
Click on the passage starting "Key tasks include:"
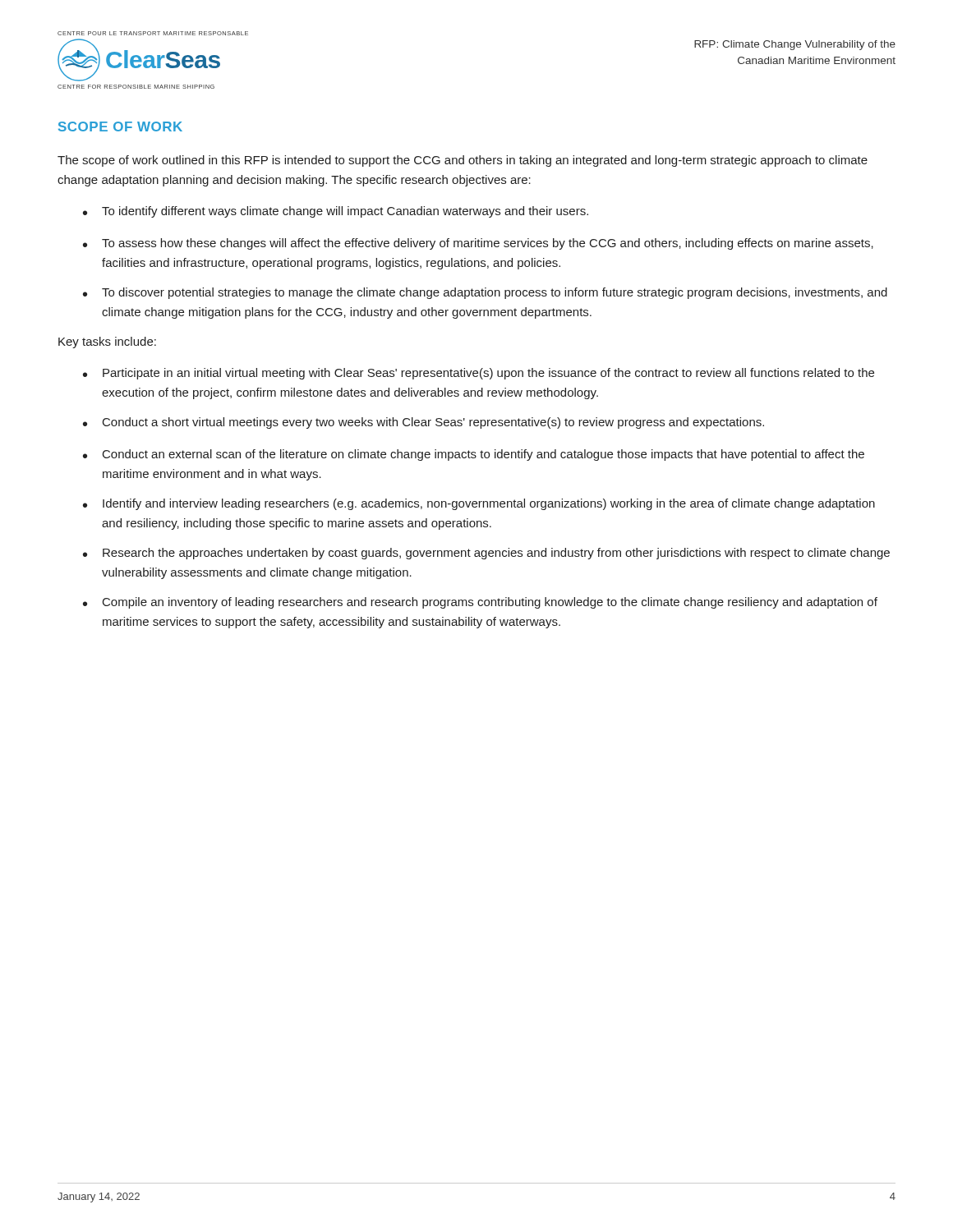(107, 341)
